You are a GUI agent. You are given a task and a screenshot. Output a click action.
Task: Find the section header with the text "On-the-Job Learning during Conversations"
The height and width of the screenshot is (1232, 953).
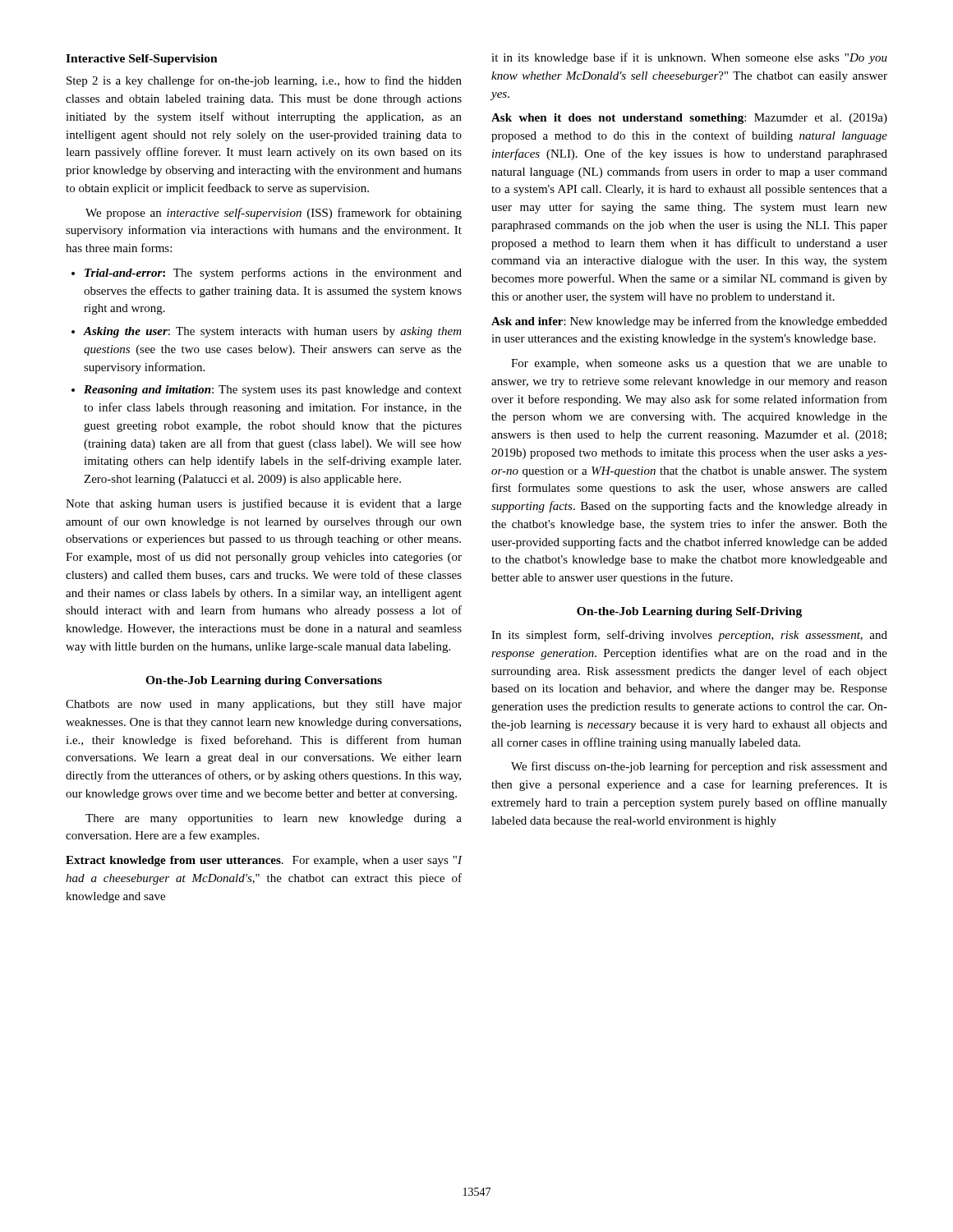pyautogui.click(x=264, y=679)
